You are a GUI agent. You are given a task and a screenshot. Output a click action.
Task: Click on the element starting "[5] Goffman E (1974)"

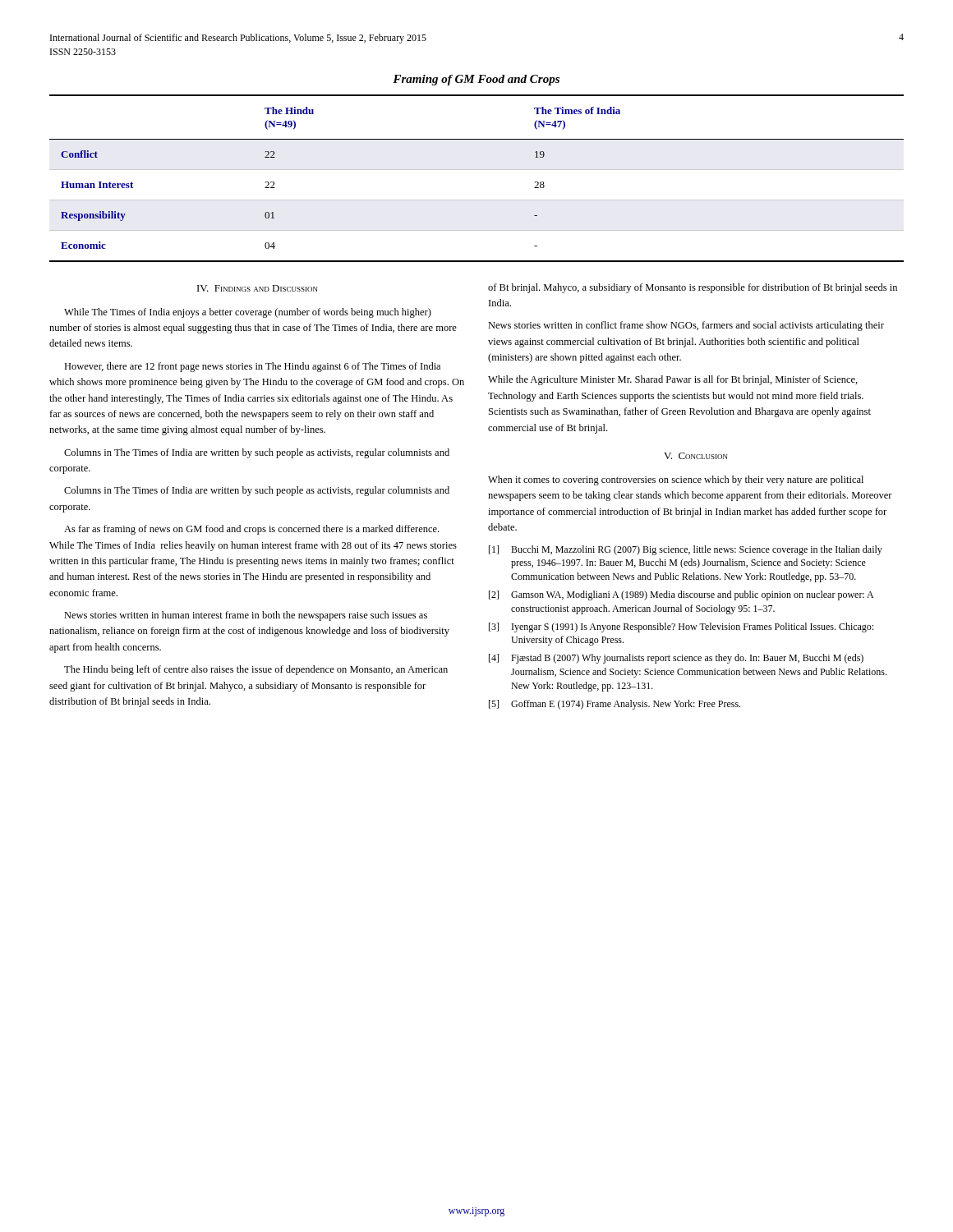[615, 704]
